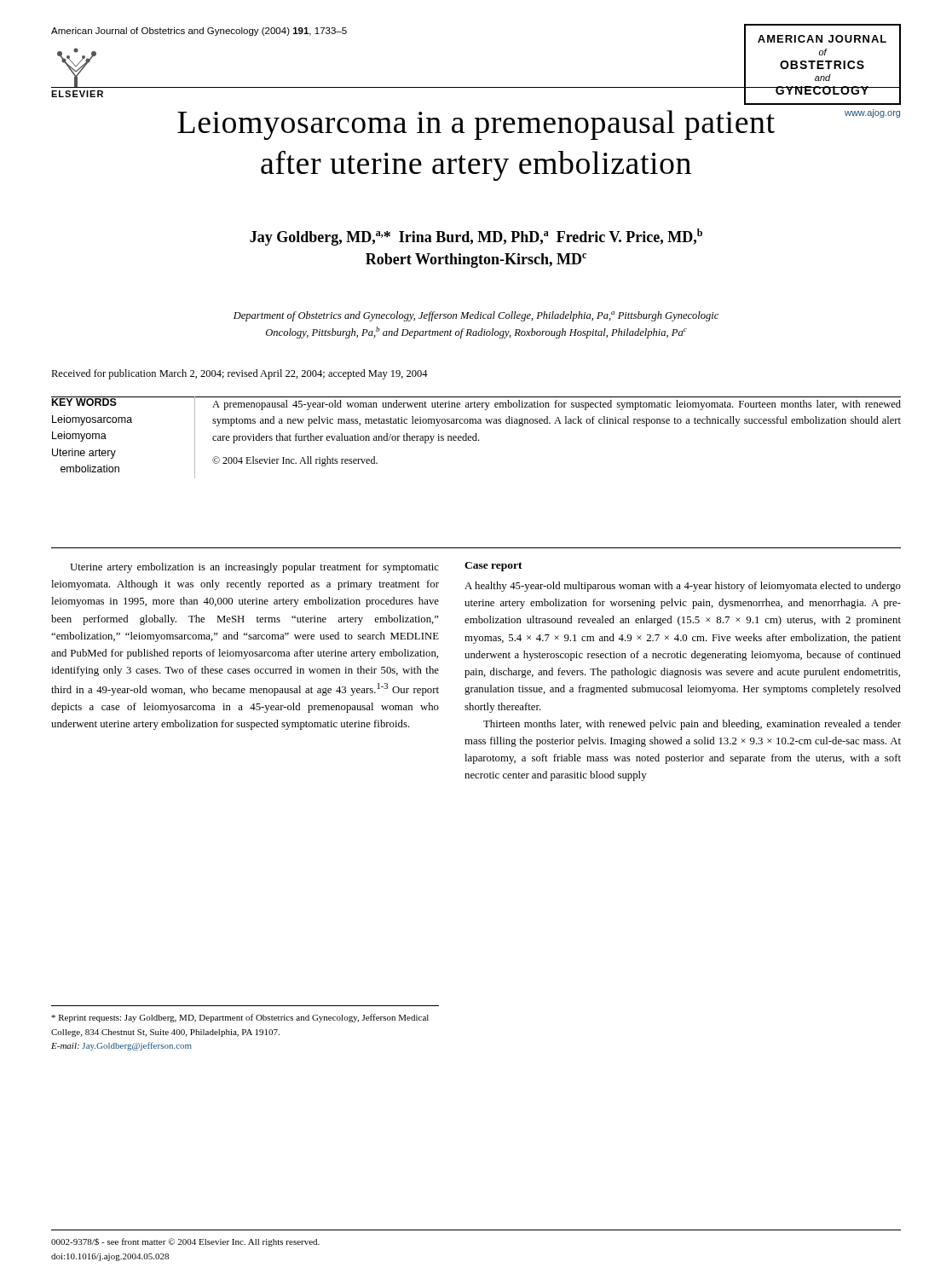Locate the element starting "A premenopausal 45-year-old woman underwent uterine artery embolization"
The height and width of the screenshot is (1279, 952).
[557, 433]
